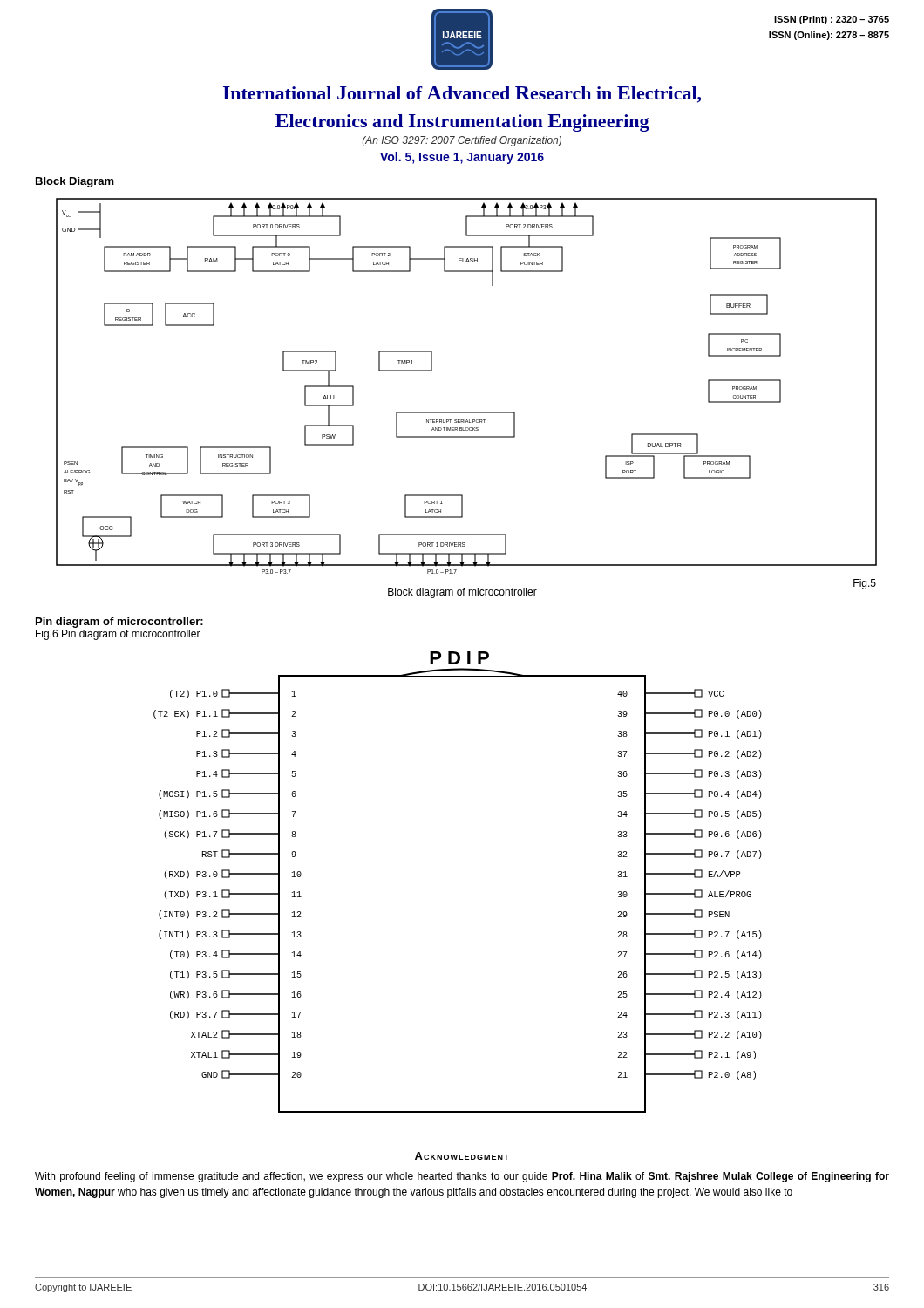Image resolution: width=924 pixels, height=1308 pixels.
Task: Locate the block of text that opens with "(An ISO 3297: 2007 Certified"
Action: pos(462,140)
